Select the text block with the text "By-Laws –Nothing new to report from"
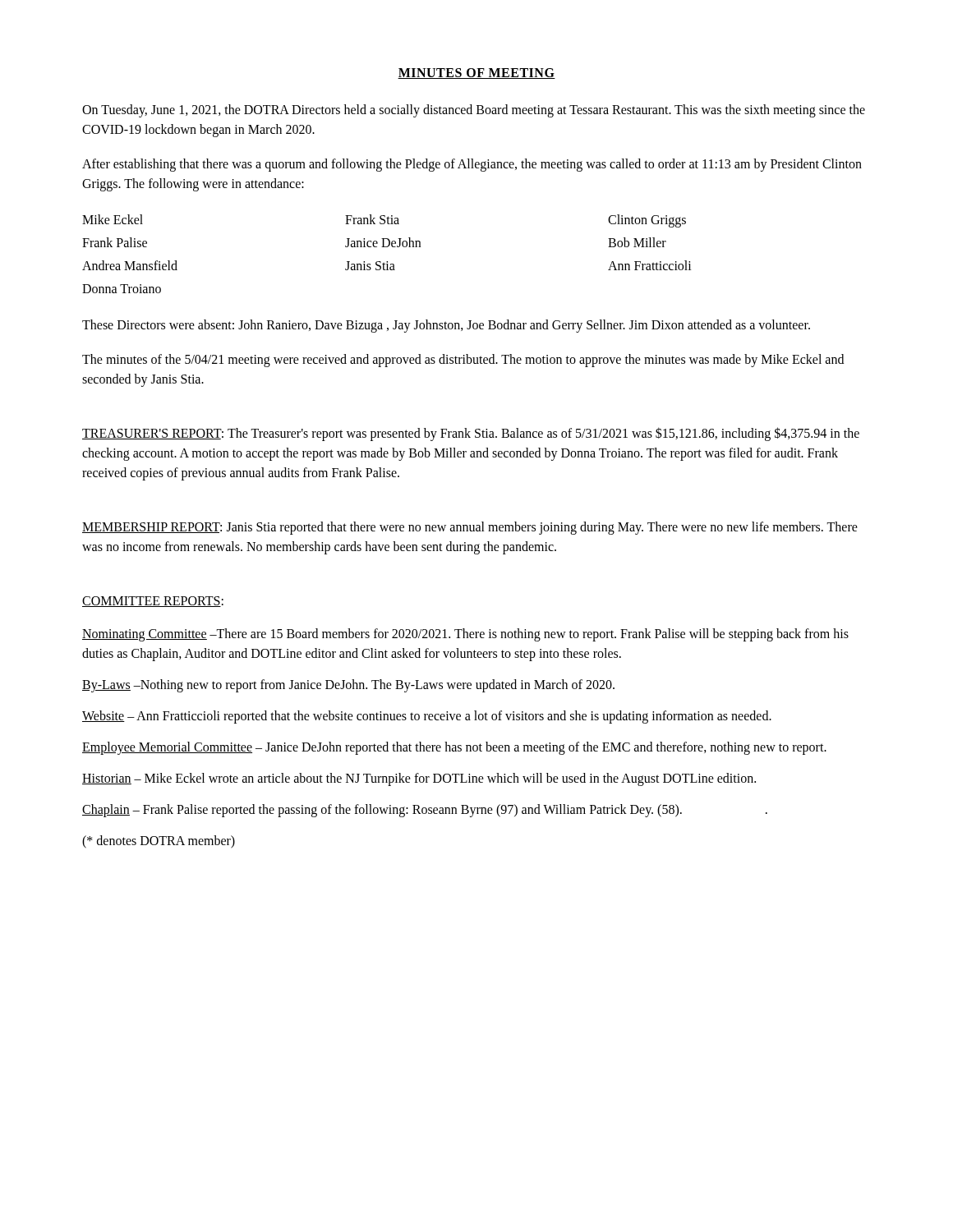 349,685
